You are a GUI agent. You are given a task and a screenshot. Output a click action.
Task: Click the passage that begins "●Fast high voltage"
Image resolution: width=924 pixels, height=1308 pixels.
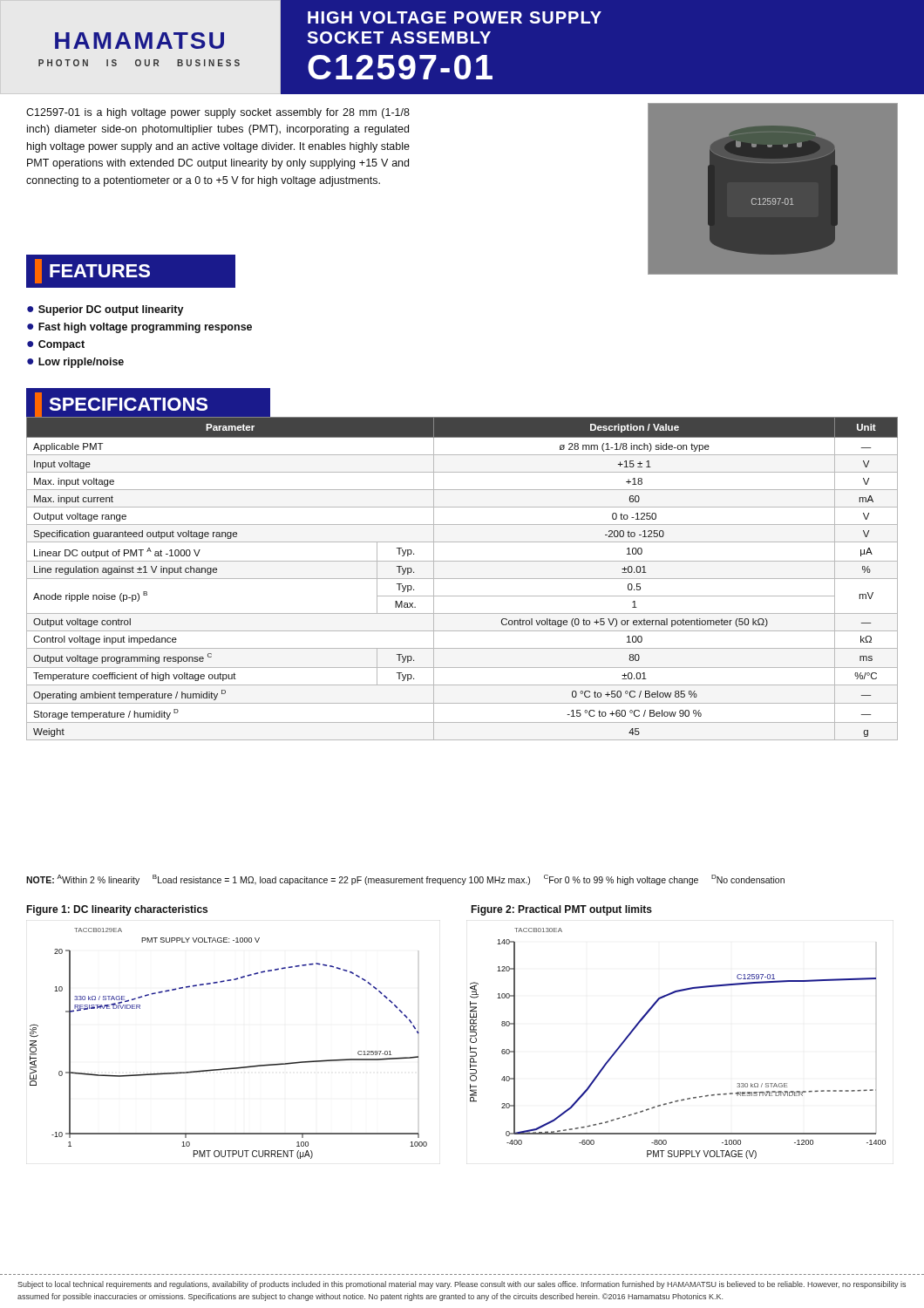tap(139, 326)
